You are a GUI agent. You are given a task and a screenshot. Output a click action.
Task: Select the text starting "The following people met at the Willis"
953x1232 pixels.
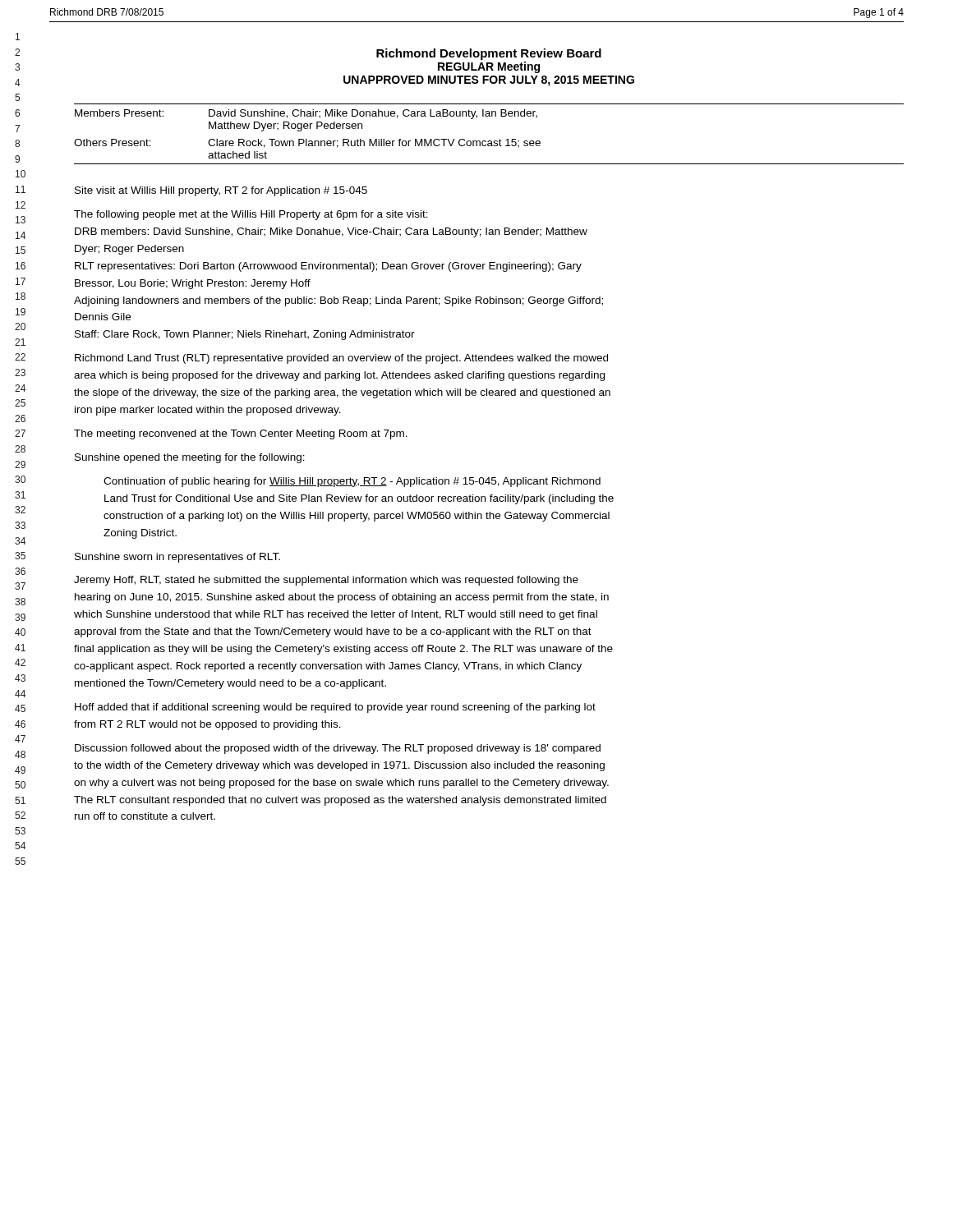(339, 274)
